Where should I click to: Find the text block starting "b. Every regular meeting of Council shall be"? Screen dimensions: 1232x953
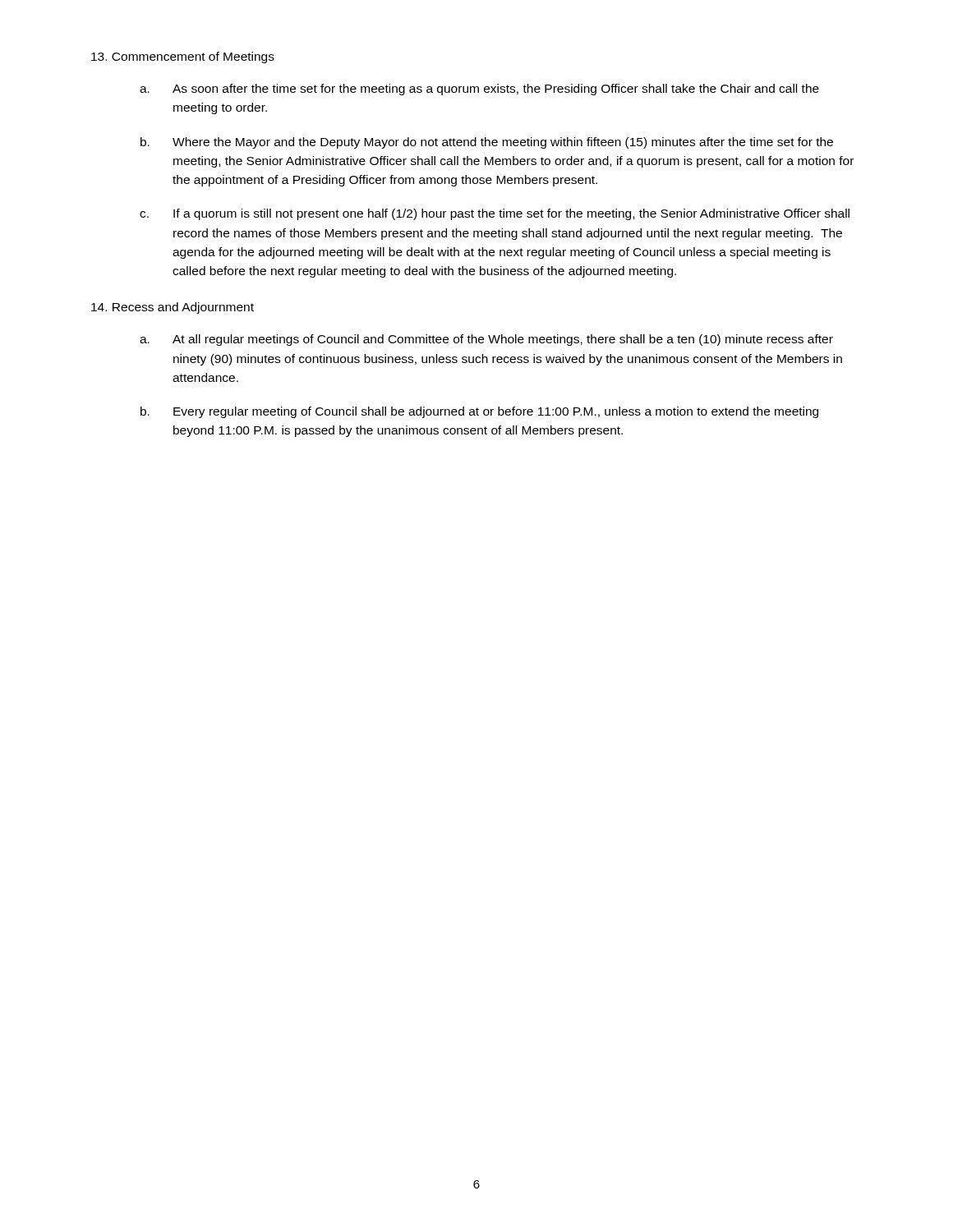click(x=501, y=421)
